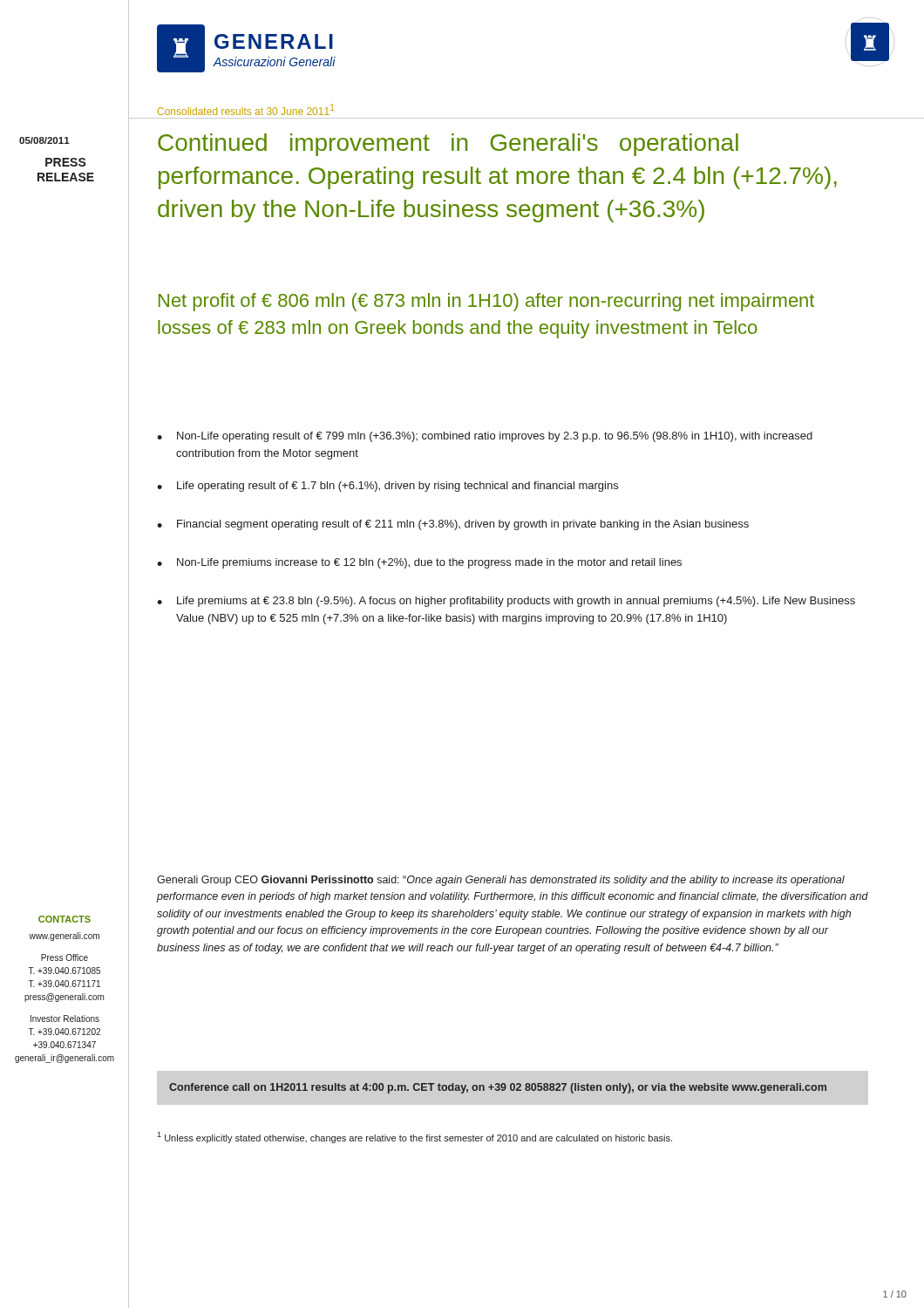Point to the block starting "• Life operating result of"
The image size is (924, 1308).
[x=513, y=488]
